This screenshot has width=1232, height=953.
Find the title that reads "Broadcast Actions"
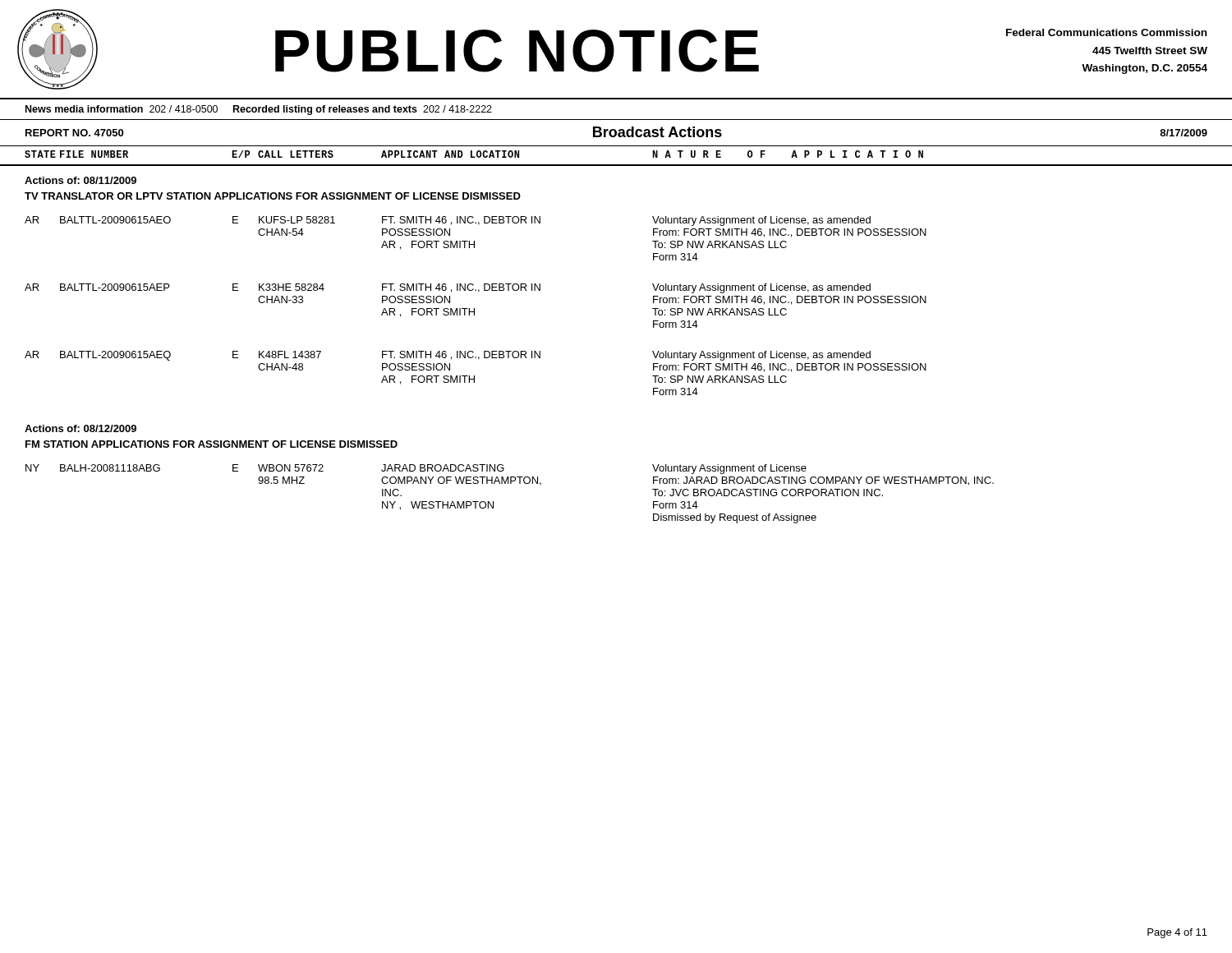[657, 132]
